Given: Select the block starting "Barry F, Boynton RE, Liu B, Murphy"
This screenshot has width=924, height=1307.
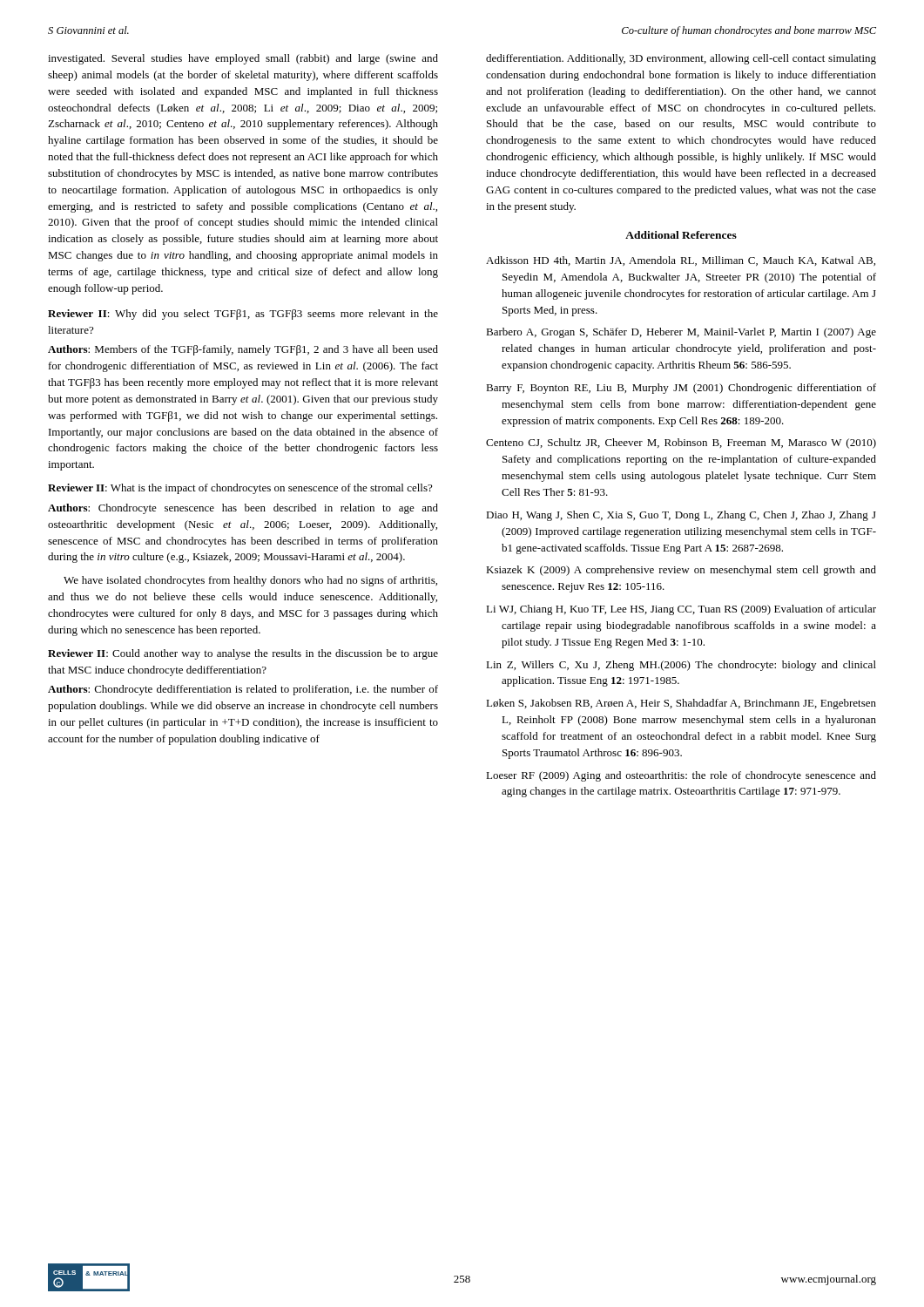Looking at the screenshot, I should 681,404.
